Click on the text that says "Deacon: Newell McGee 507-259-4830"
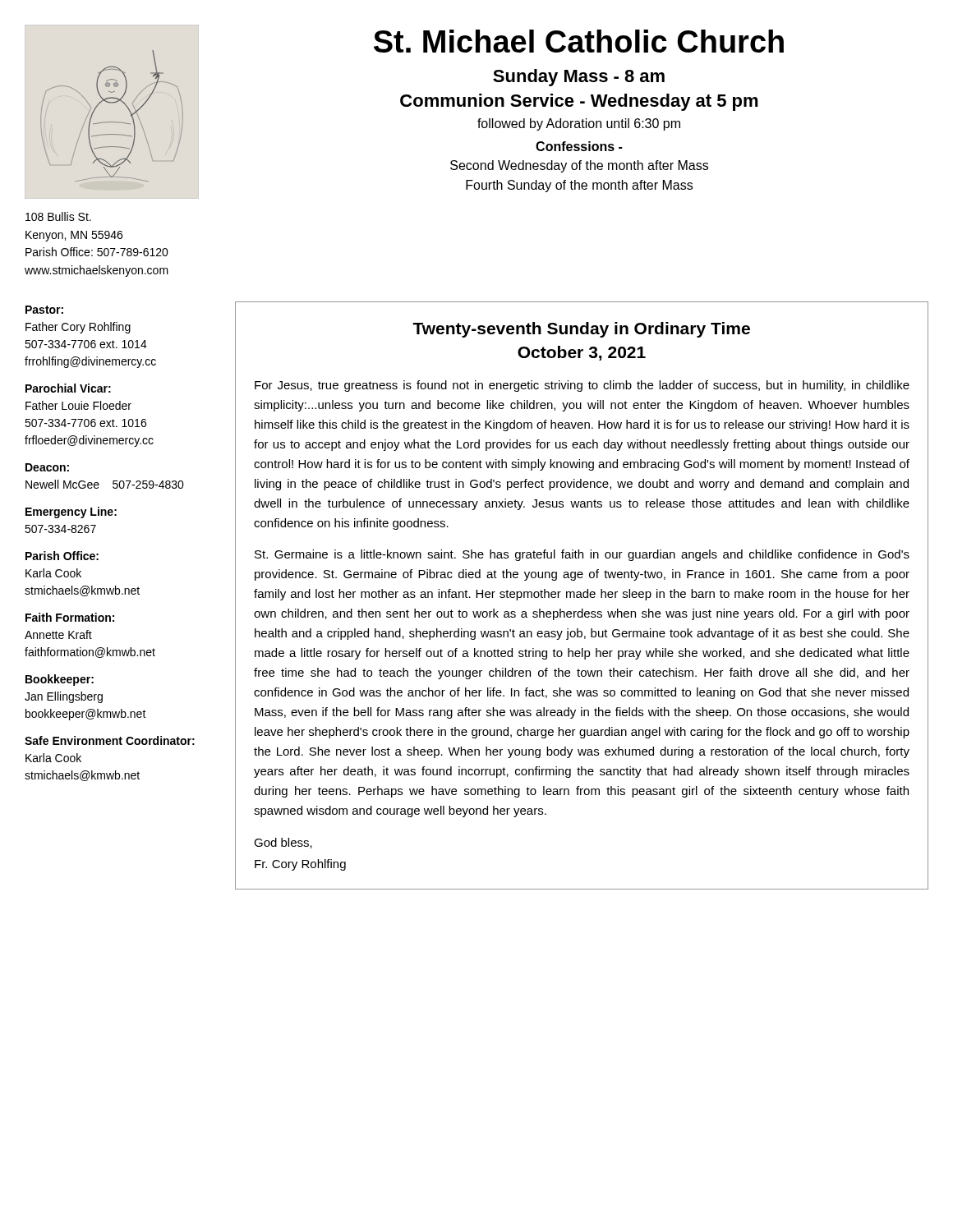 click(x=104, y=476)
